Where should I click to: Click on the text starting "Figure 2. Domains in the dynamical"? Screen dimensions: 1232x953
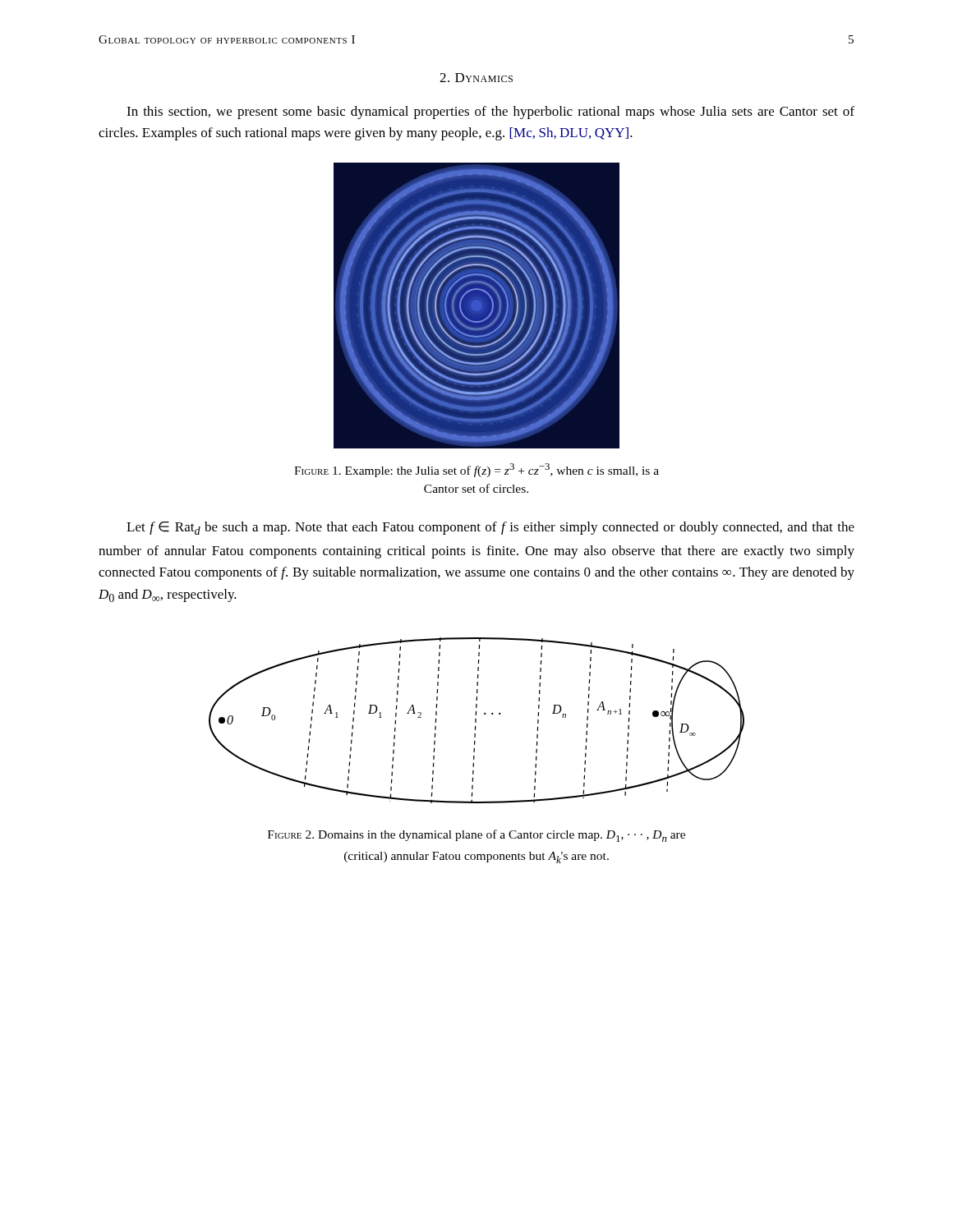pos(476,846)
